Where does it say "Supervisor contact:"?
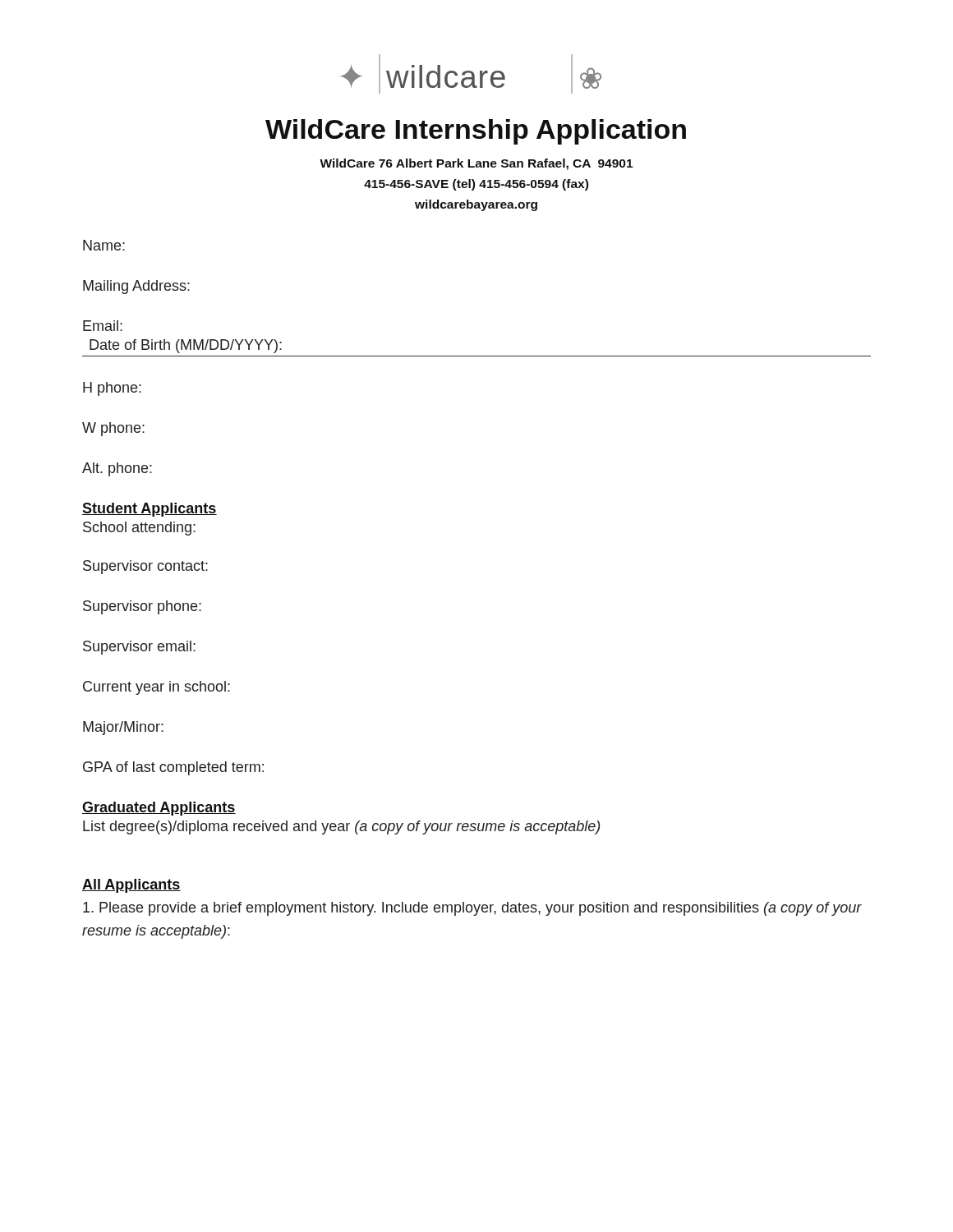The image size is (953, 1232). pyautogui.click(x=145, y=566)
